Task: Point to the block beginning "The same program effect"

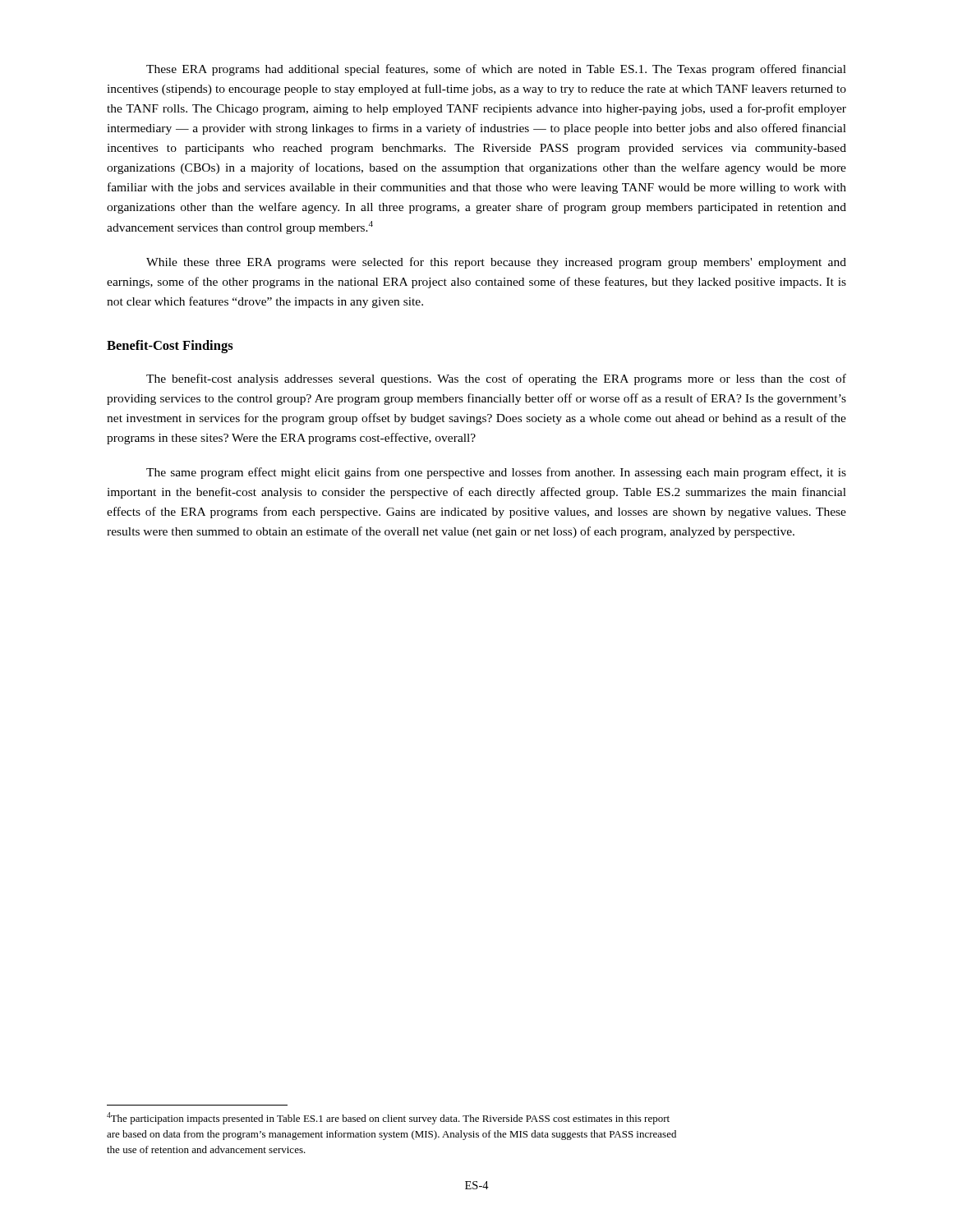Action: pos(476,502)
